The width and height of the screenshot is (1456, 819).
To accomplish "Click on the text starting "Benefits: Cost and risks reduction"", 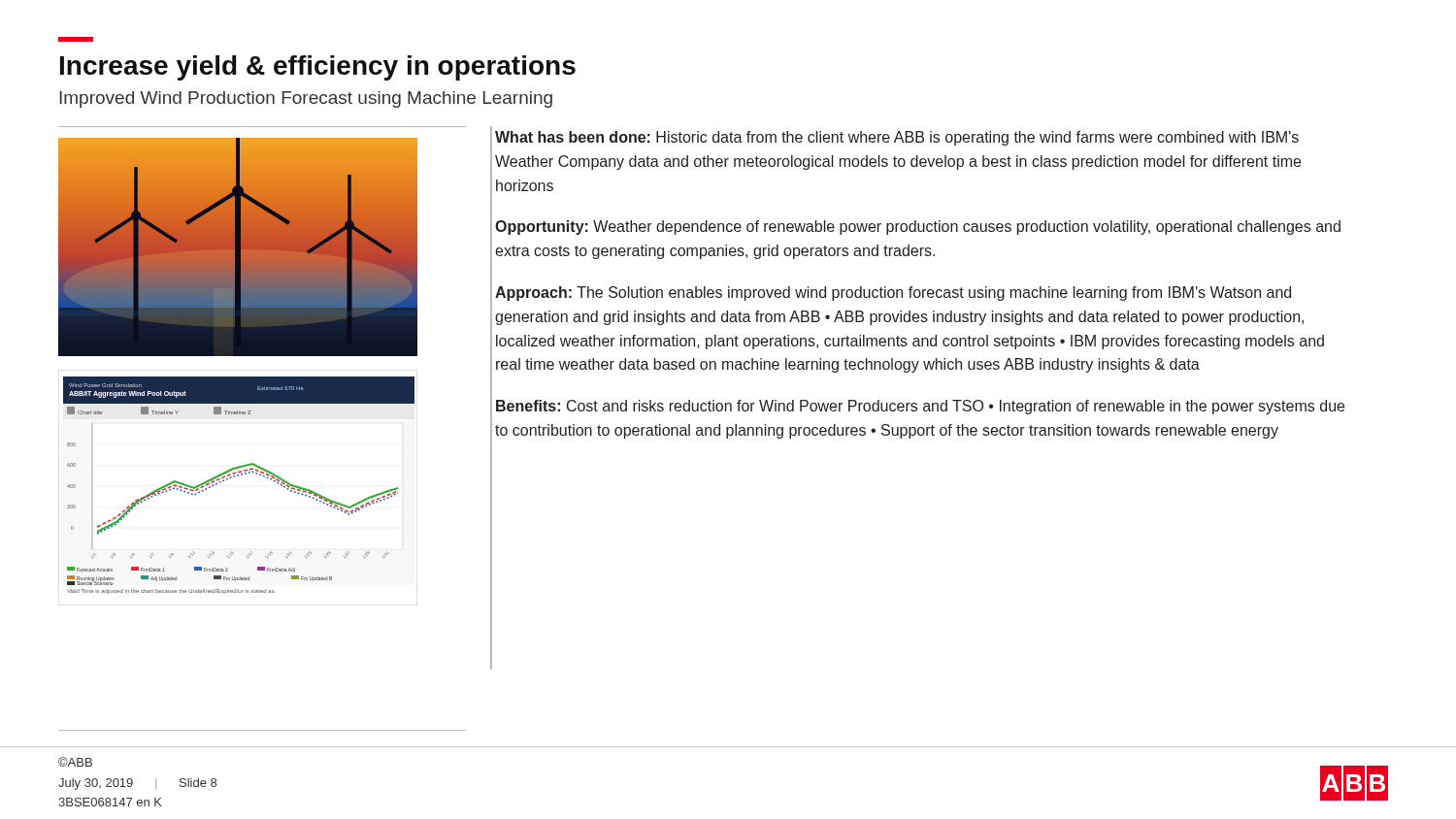I will coord(920,418).
